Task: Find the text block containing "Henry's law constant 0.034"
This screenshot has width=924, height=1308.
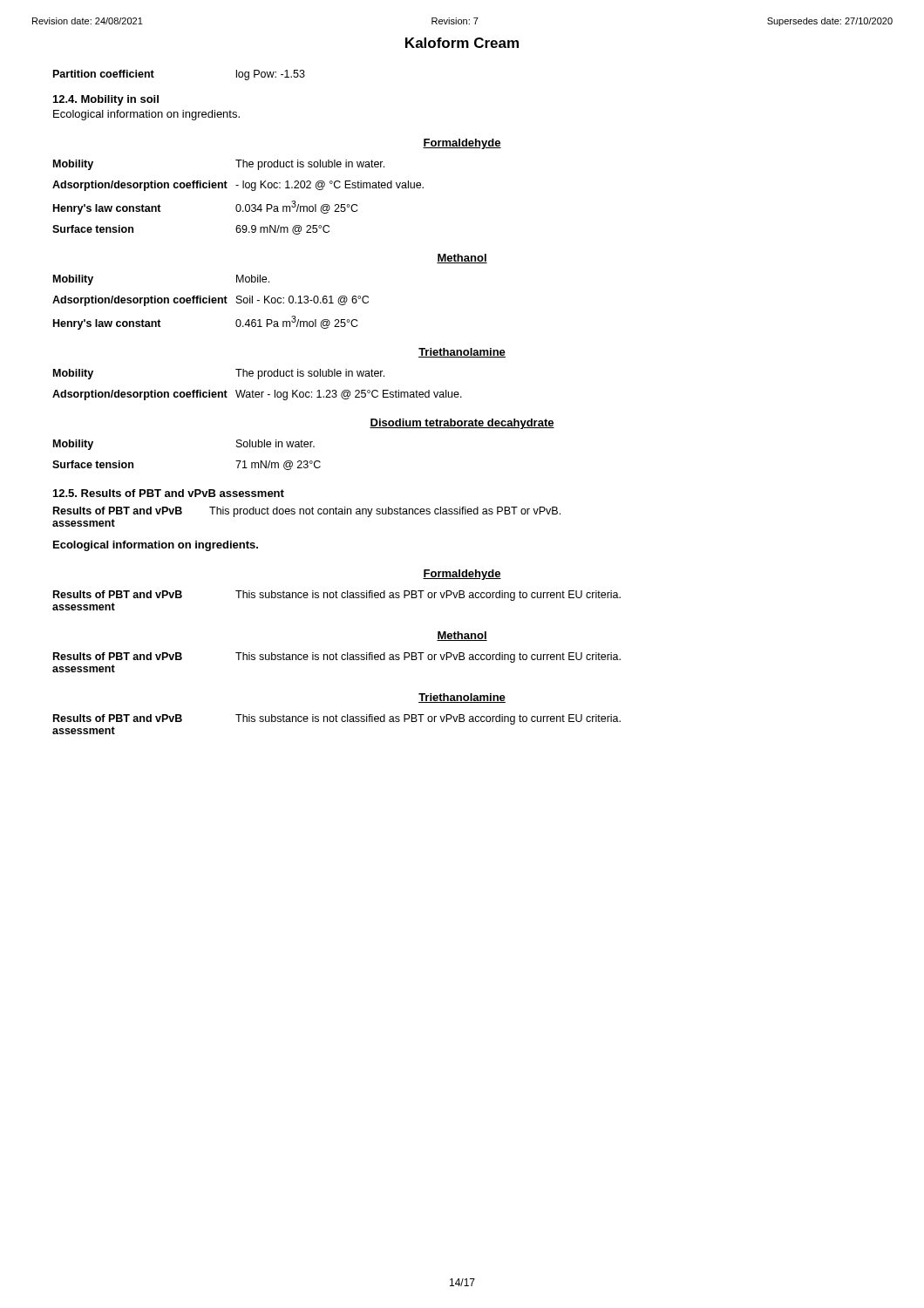Action: [x=104, y=207]
